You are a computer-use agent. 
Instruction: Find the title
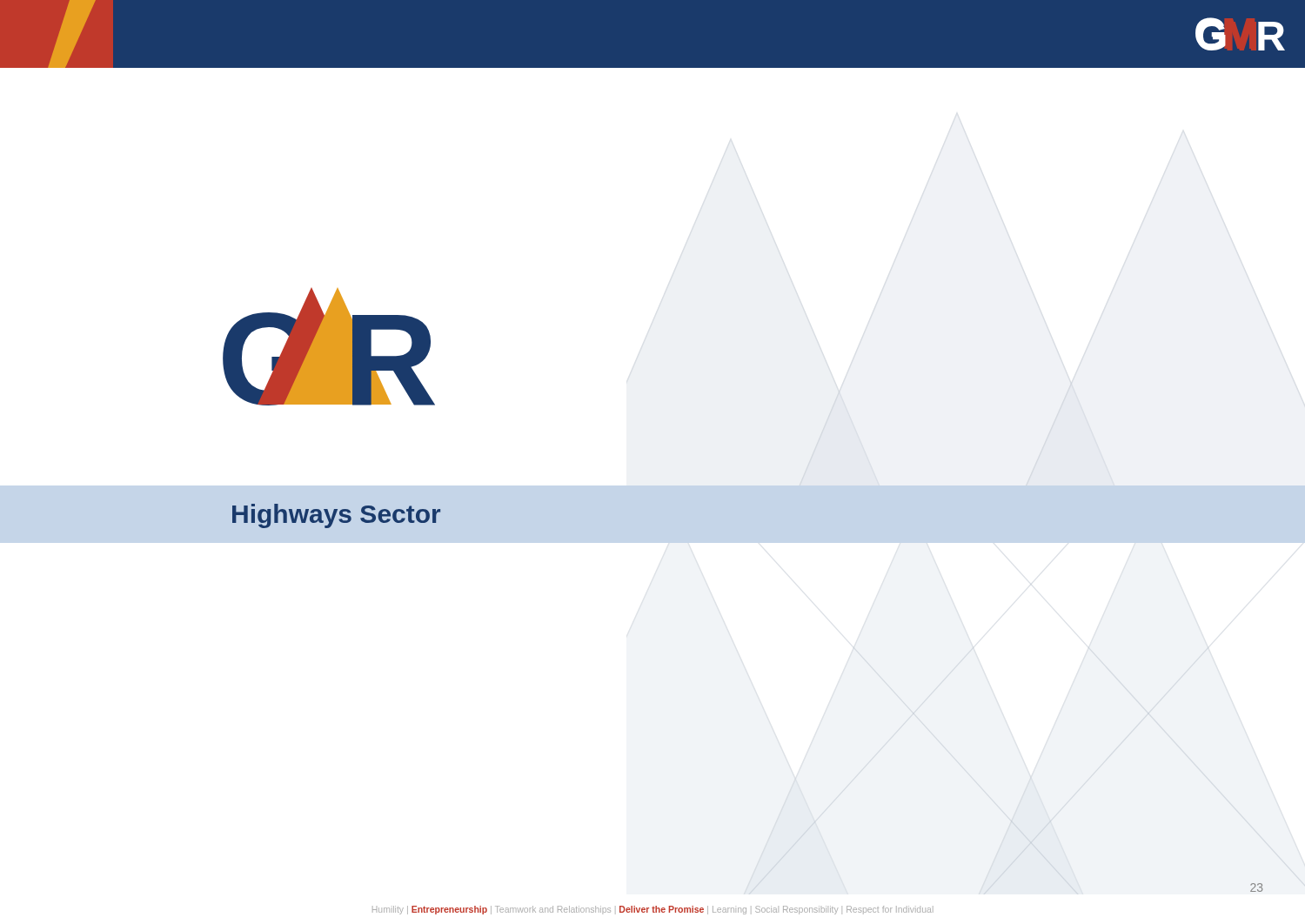336,514
